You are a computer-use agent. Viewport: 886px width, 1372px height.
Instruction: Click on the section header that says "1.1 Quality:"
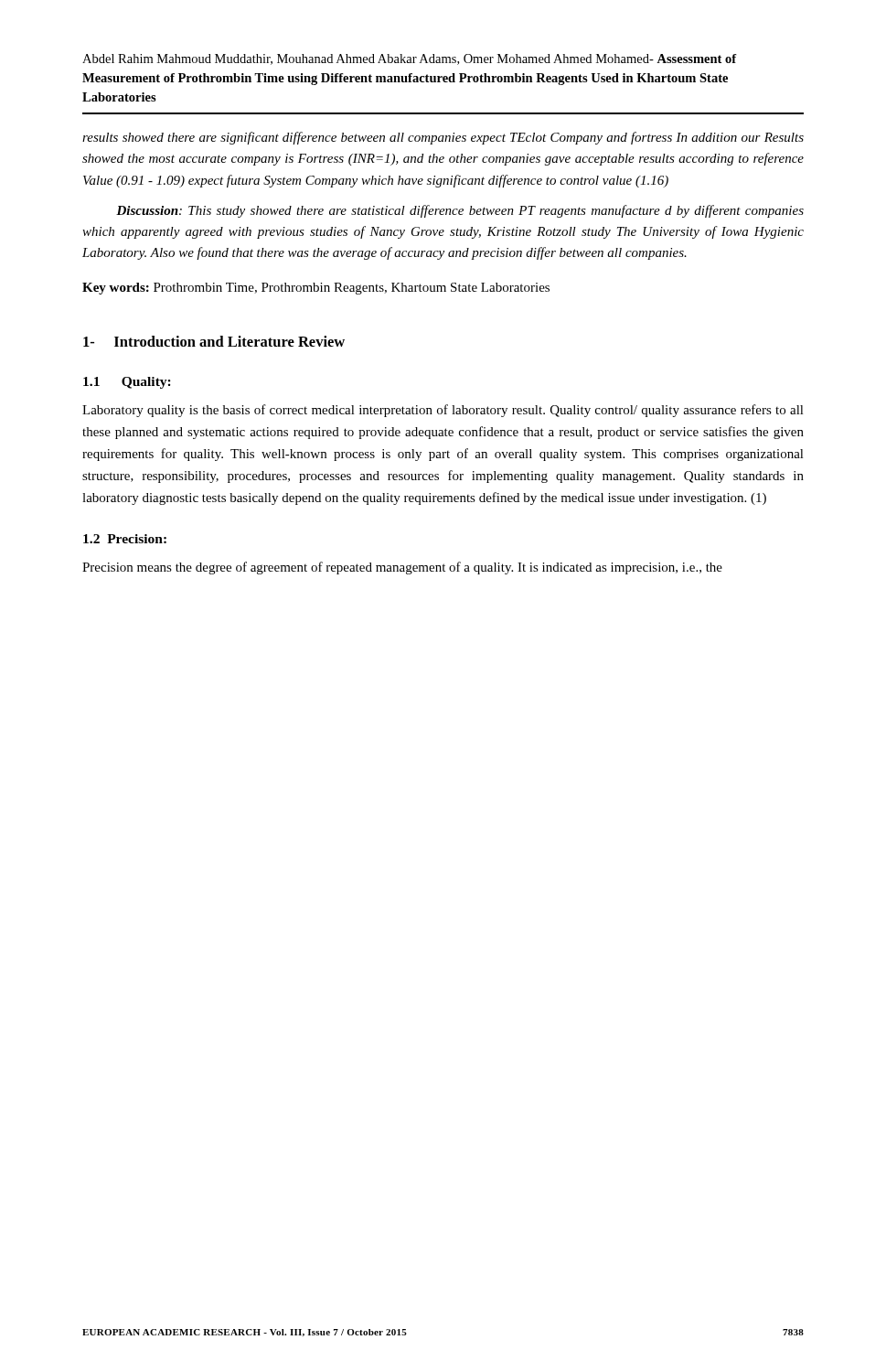(x=127, y=381)
